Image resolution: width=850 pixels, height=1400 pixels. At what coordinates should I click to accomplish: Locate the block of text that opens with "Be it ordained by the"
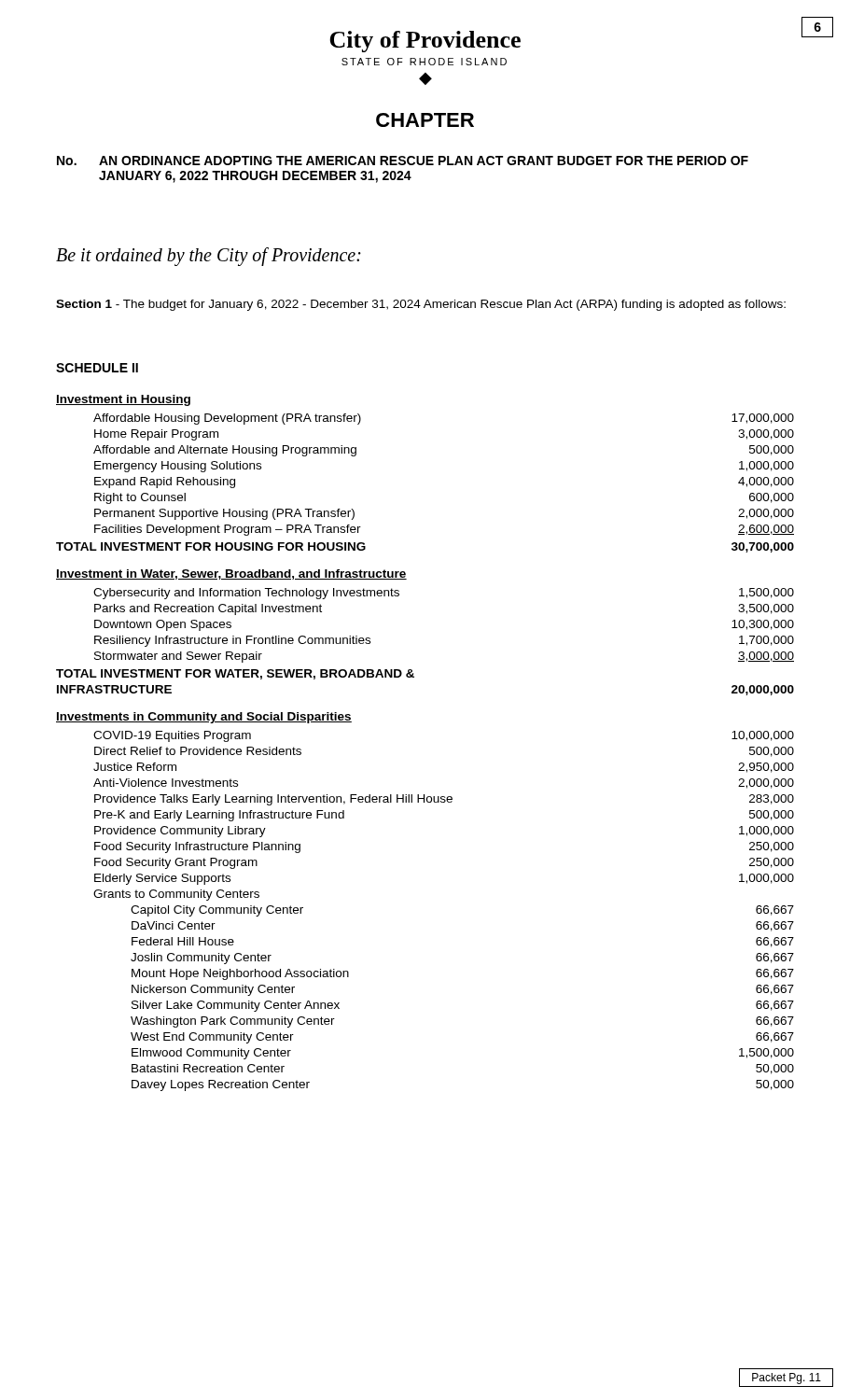pos(209,255)
